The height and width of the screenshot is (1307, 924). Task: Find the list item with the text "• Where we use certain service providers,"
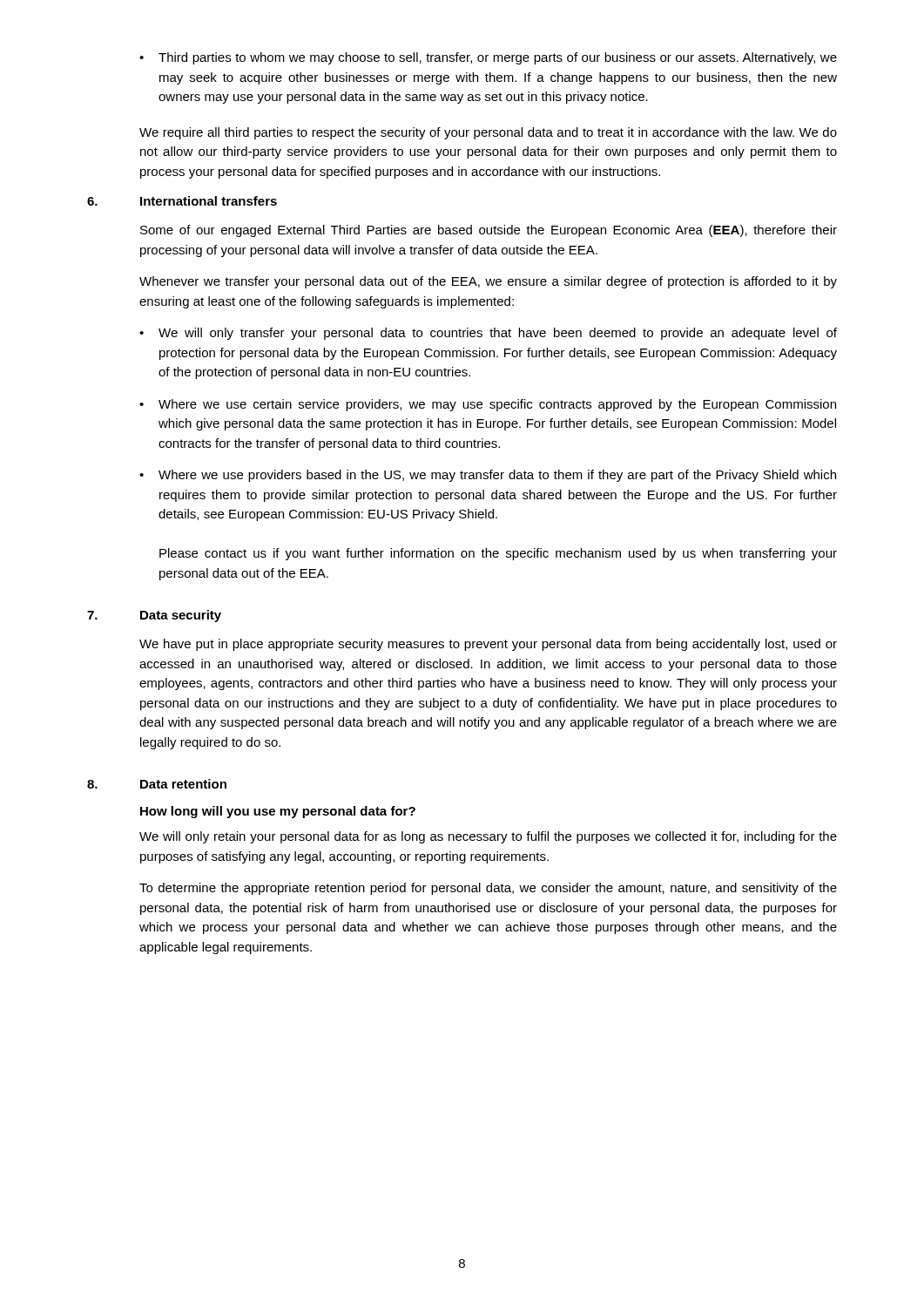click(488, 424)
